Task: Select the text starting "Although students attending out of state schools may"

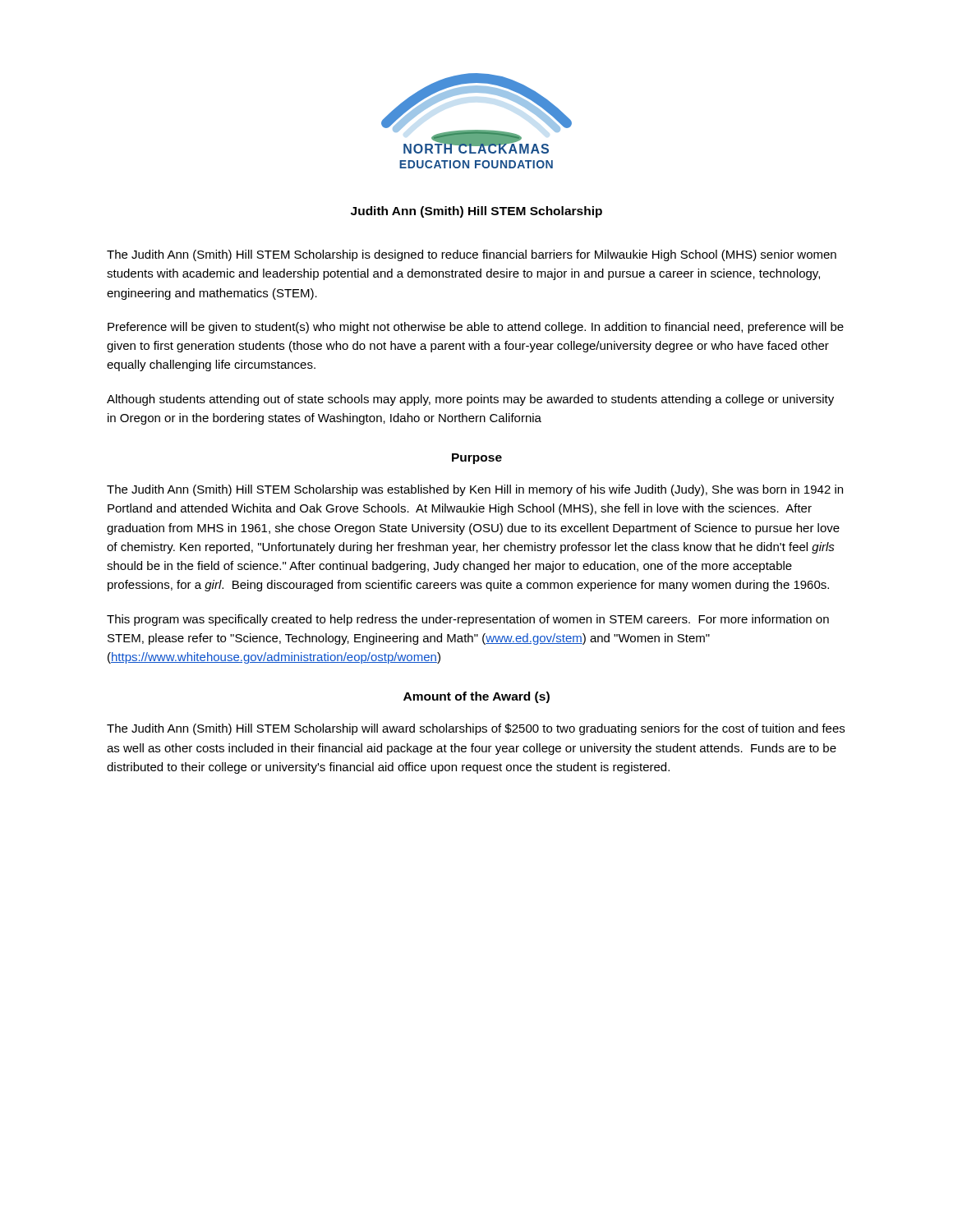Action: point(470,408)
